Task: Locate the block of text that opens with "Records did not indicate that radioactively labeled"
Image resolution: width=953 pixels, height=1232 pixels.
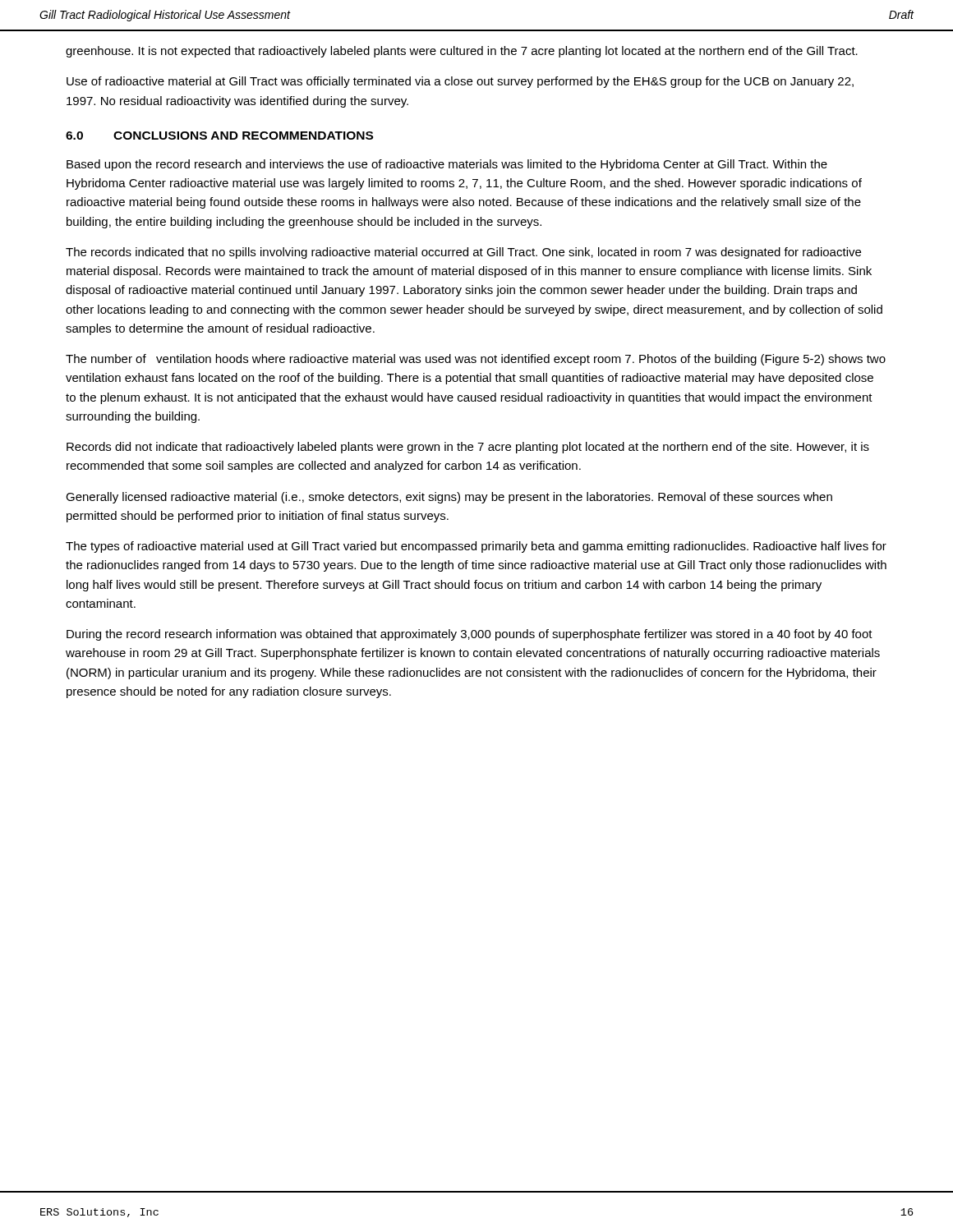Action: coord(467,456)
